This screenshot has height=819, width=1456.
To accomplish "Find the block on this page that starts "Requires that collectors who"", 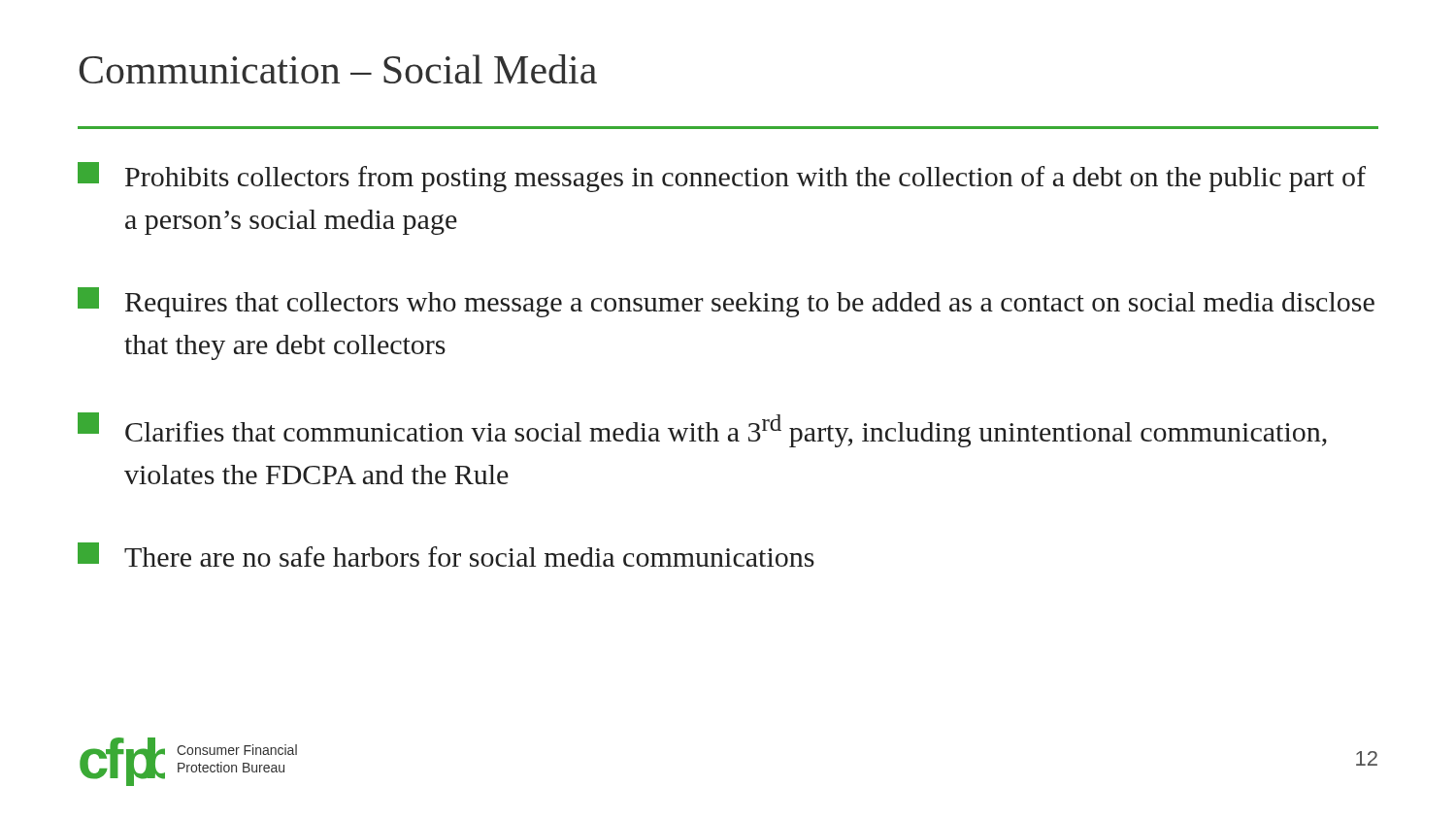I will tap(728, 323).
